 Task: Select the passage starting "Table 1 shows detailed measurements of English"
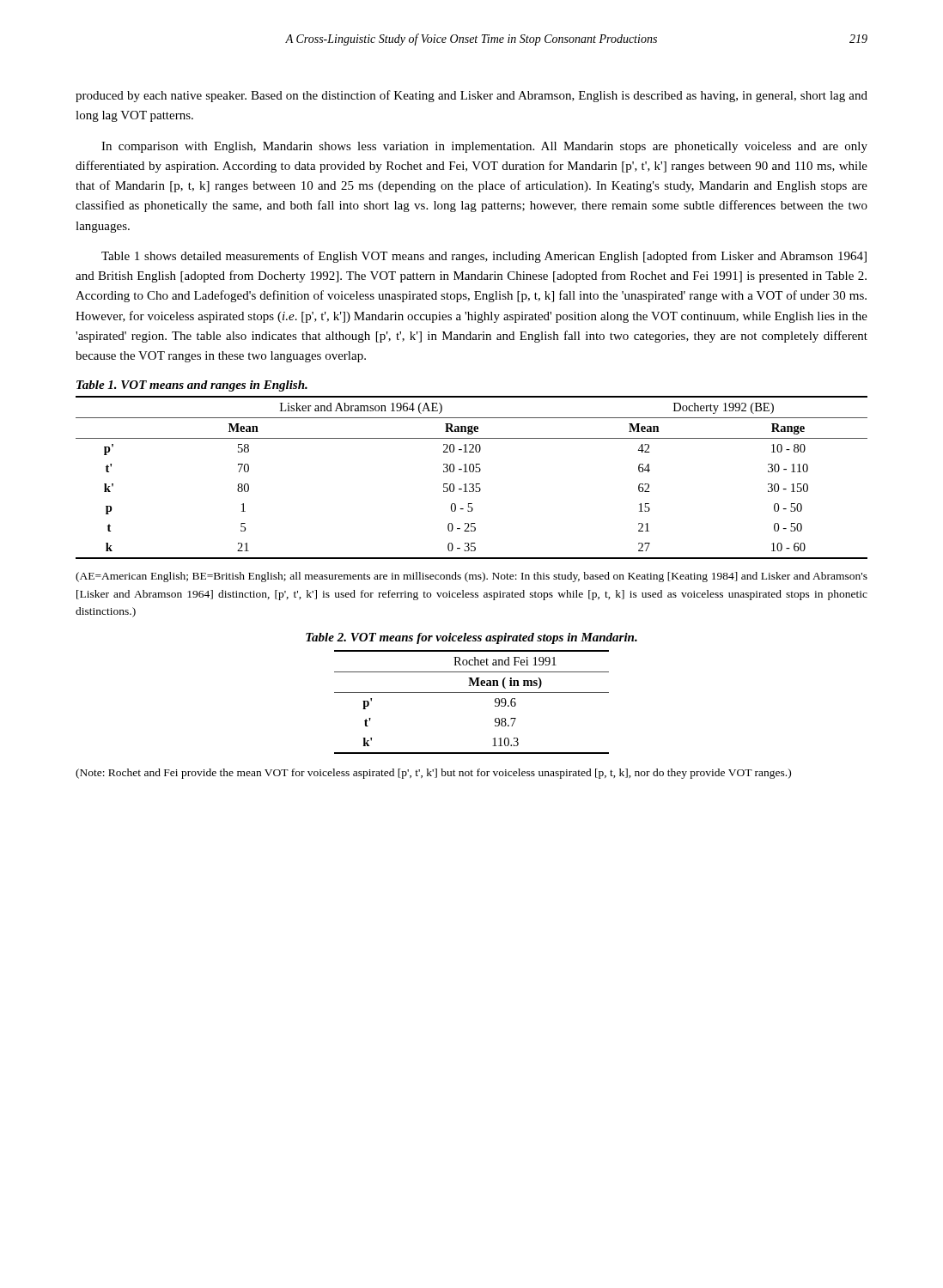point(472,306)
